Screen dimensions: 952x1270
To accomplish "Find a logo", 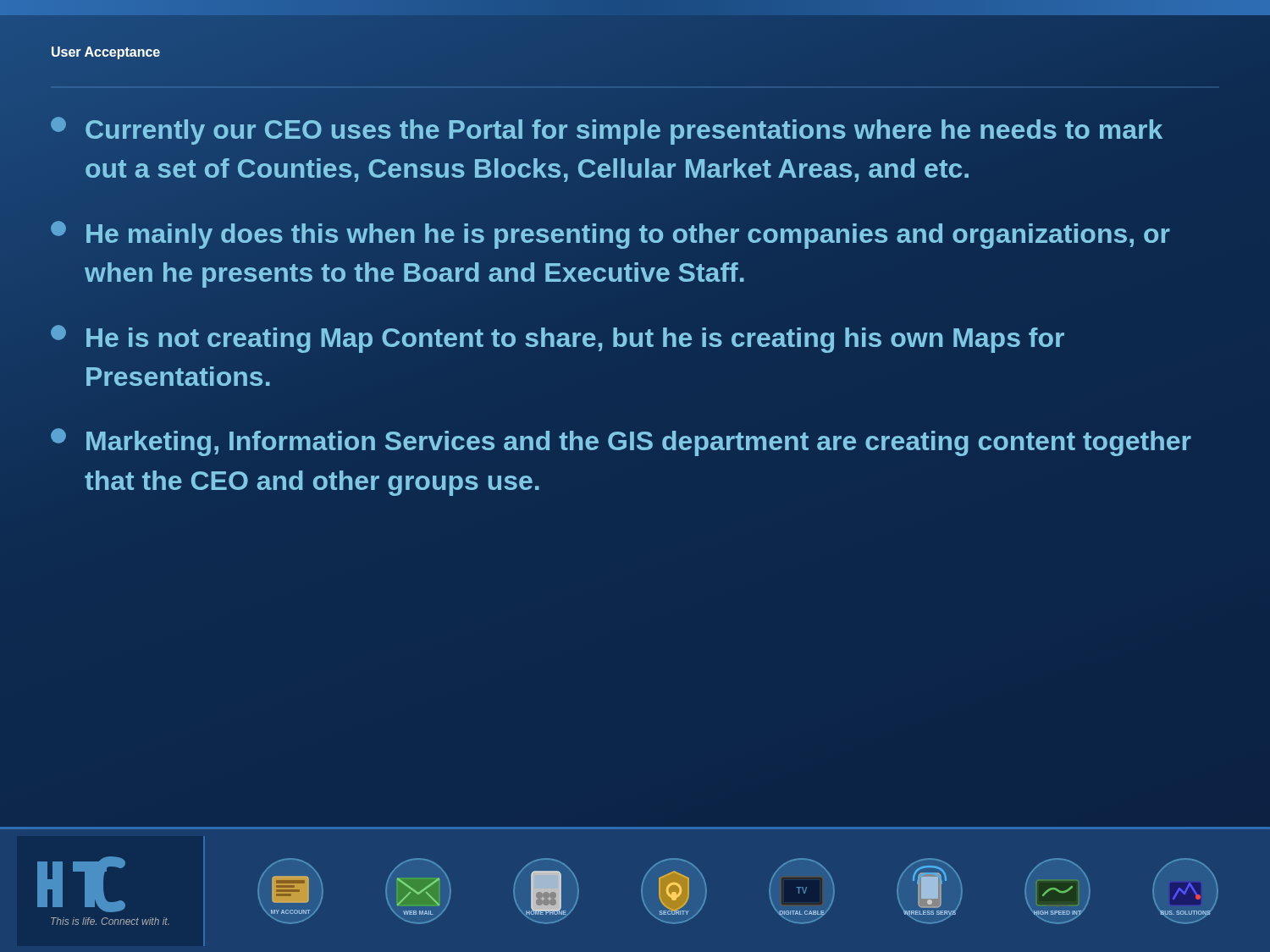I will [x=635, y=889].
